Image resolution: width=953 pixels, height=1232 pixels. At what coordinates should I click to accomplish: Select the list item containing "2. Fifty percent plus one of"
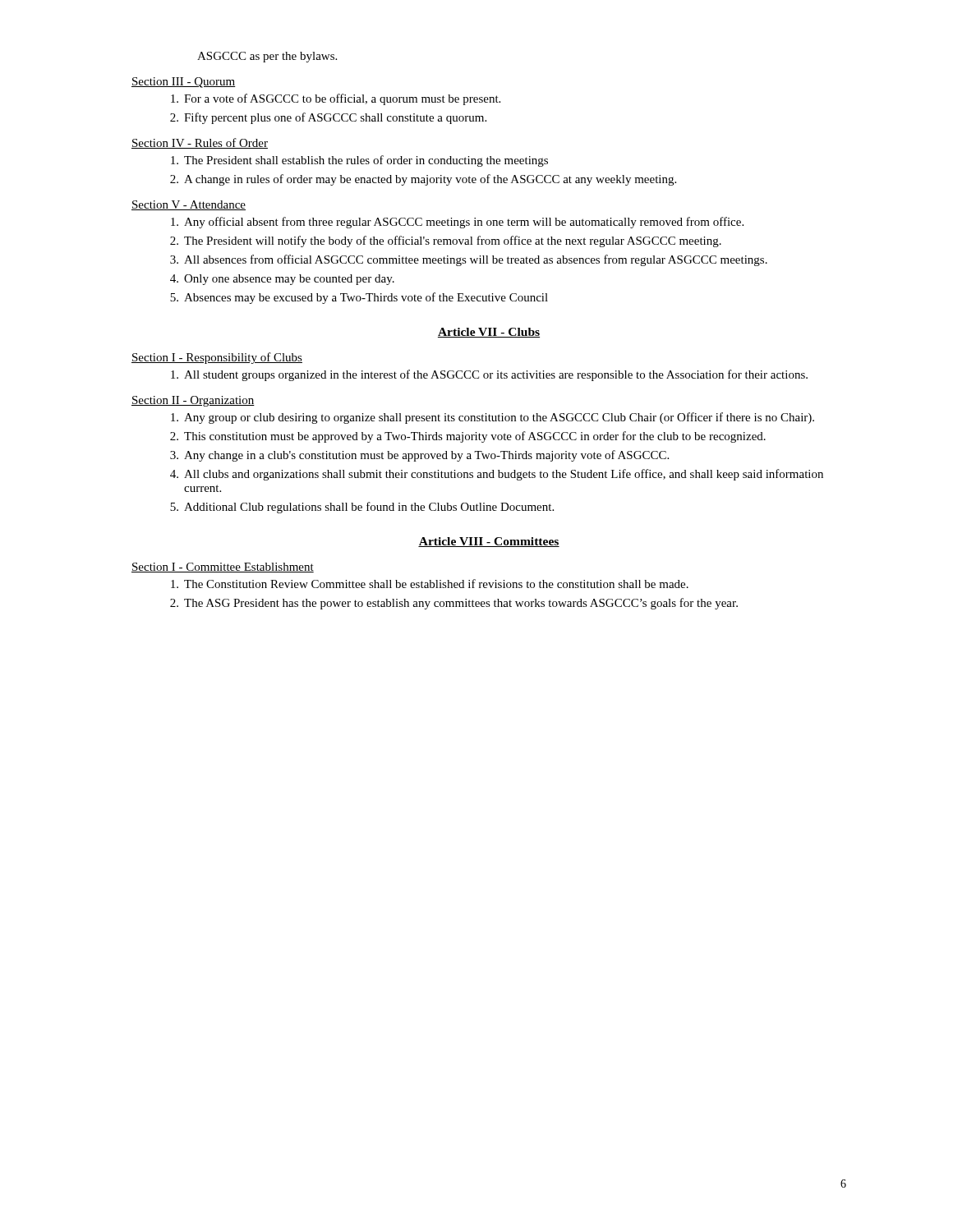[x=328, y=118]
